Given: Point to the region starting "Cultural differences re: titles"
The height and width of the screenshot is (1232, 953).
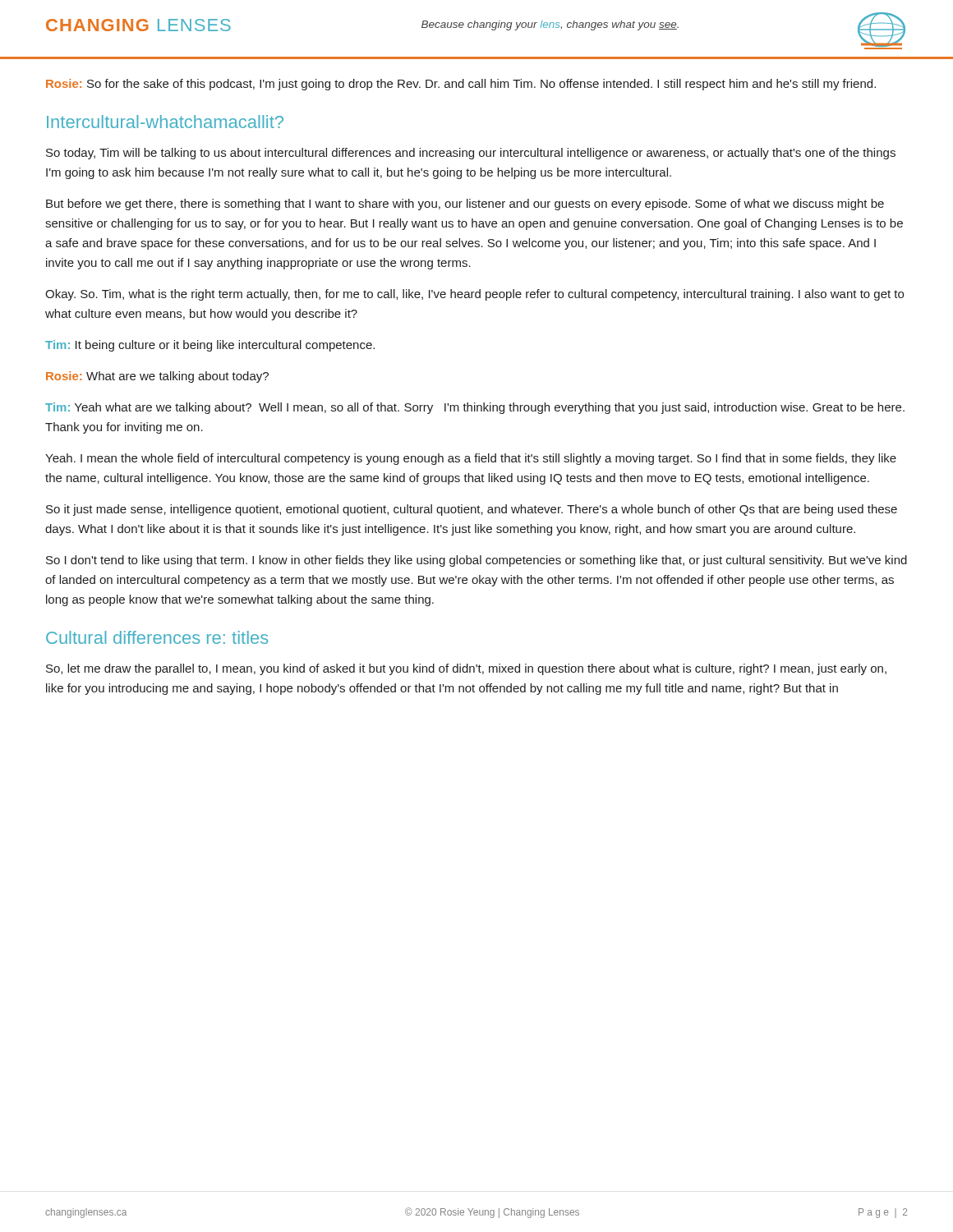Looking at the screenshot, I should (157, 638).
